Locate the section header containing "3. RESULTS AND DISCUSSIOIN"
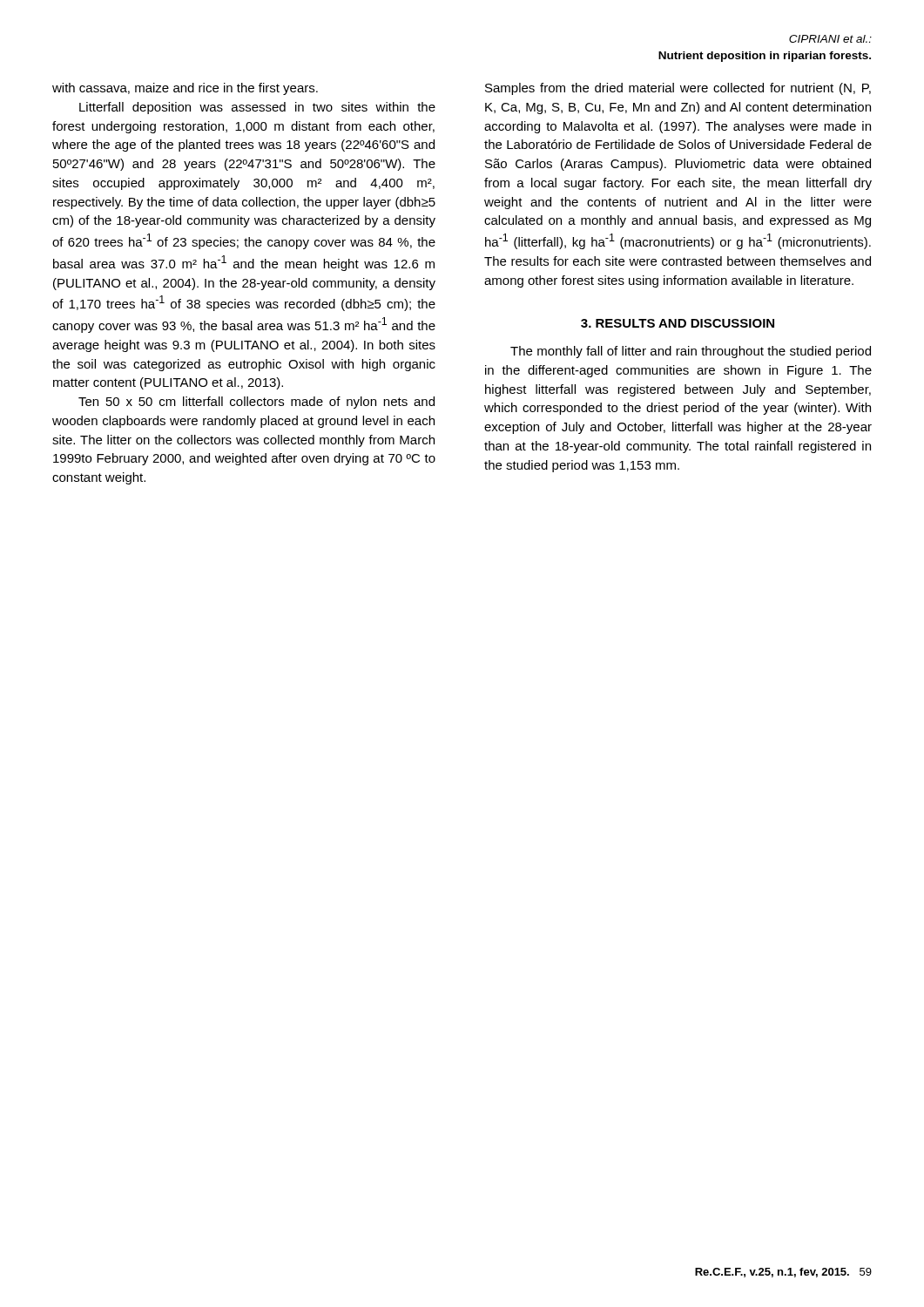The image size is (924, 1307). [678, 323]
